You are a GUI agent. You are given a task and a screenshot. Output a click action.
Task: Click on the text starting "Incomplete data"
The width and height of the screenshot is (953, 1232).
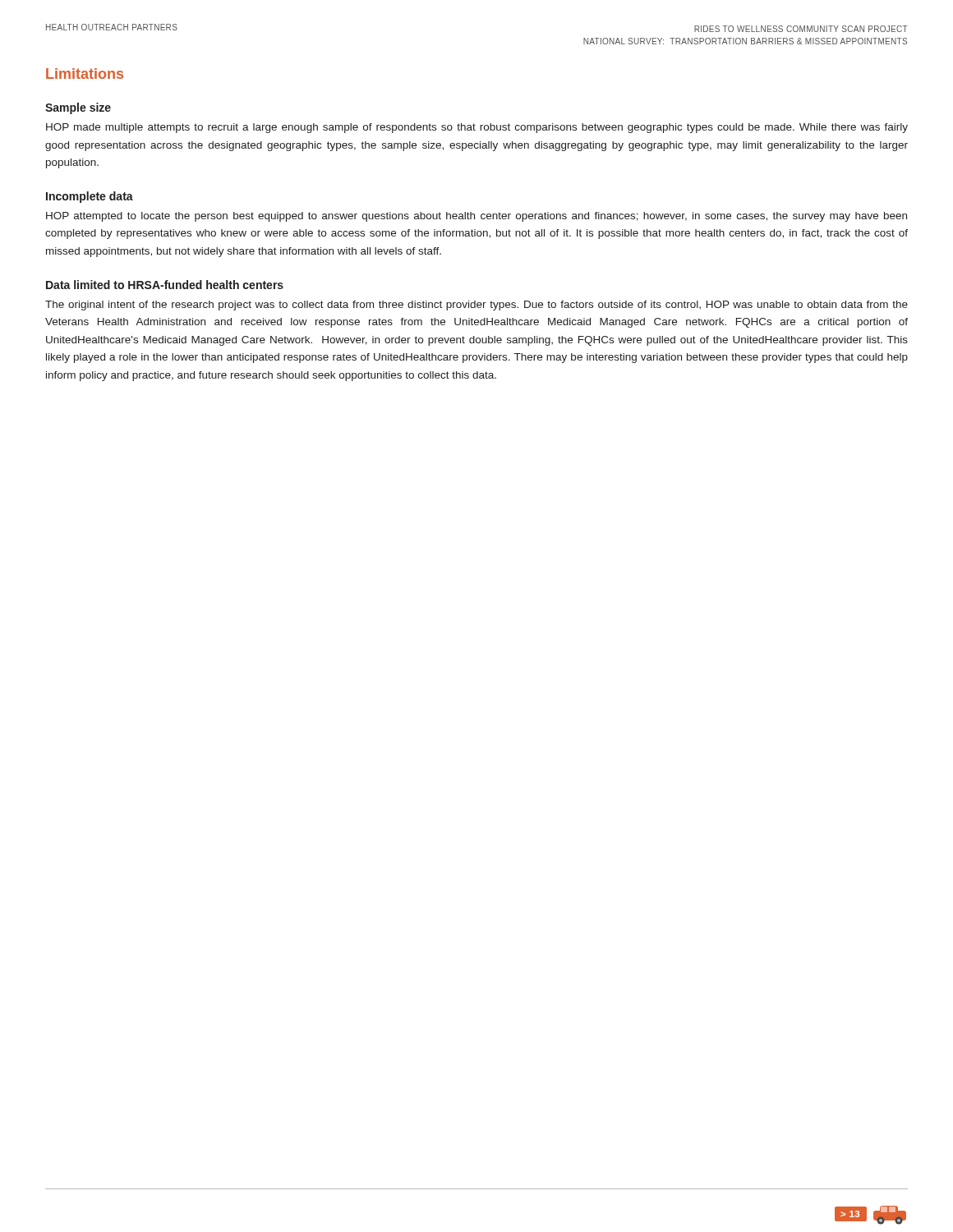coord(89,196)
